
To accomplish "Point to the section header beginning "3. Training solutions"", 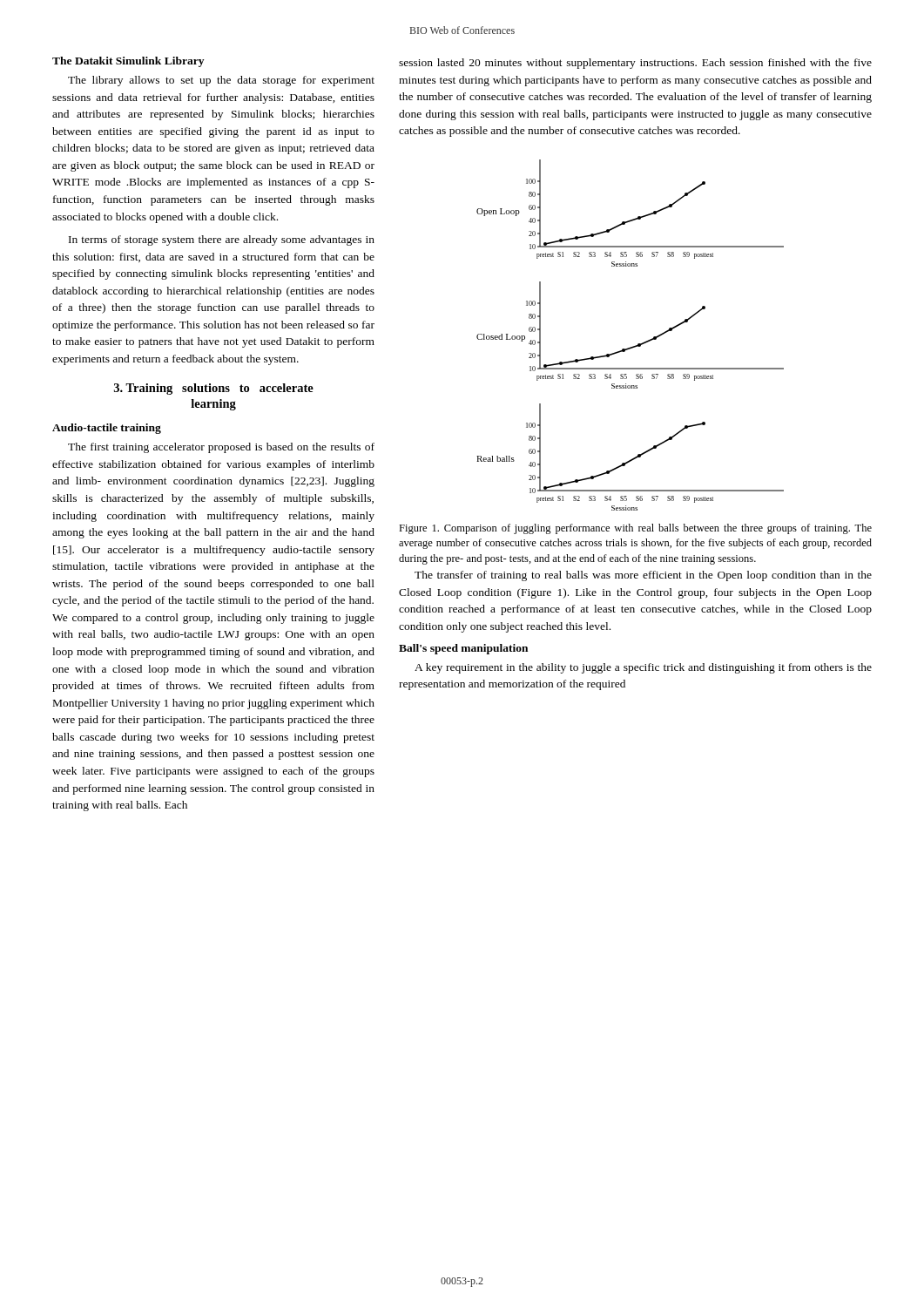I will 213,396.
